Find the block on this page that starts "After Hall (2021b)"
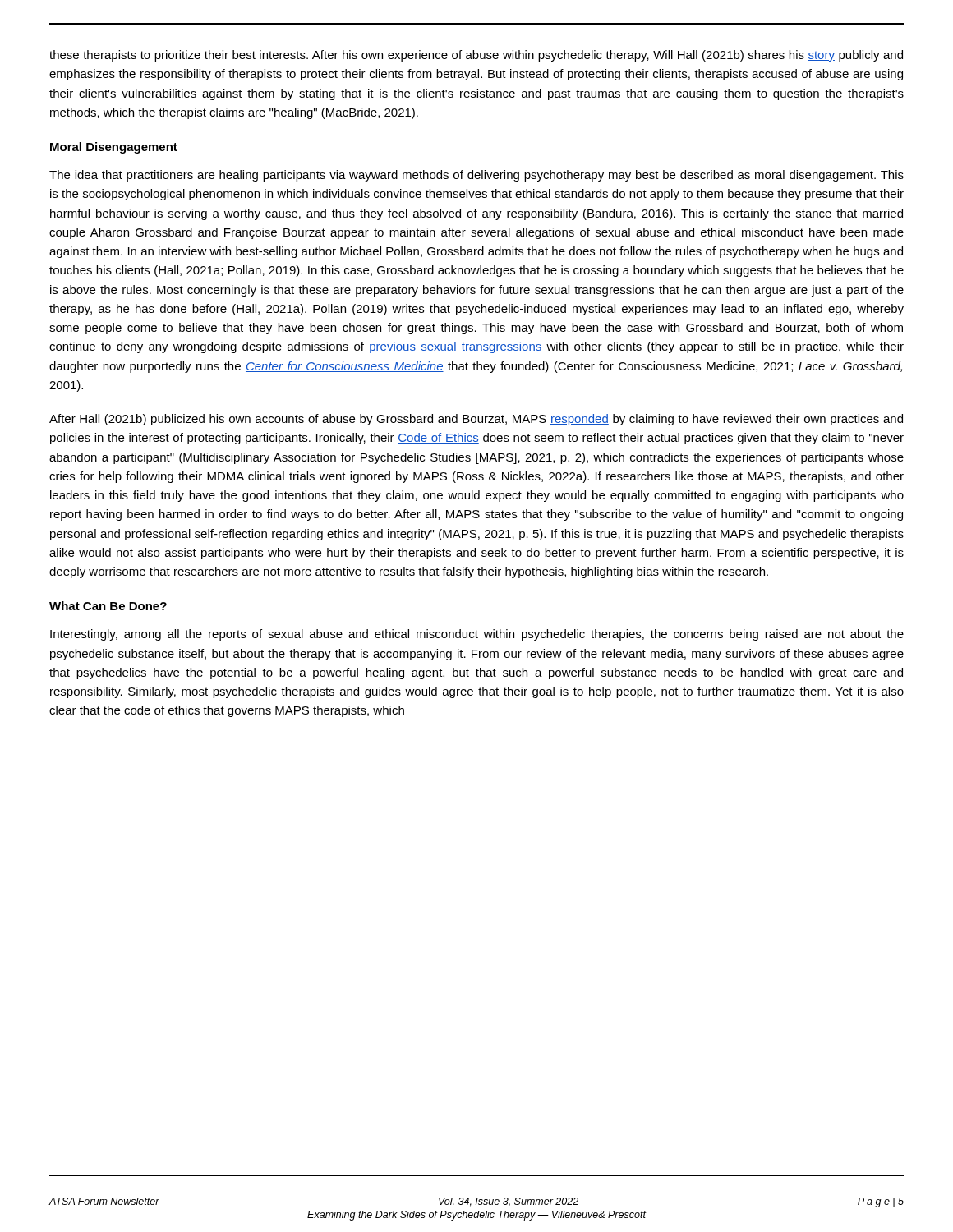Viewport: 953px width, 1232px height. pos(476,495)
